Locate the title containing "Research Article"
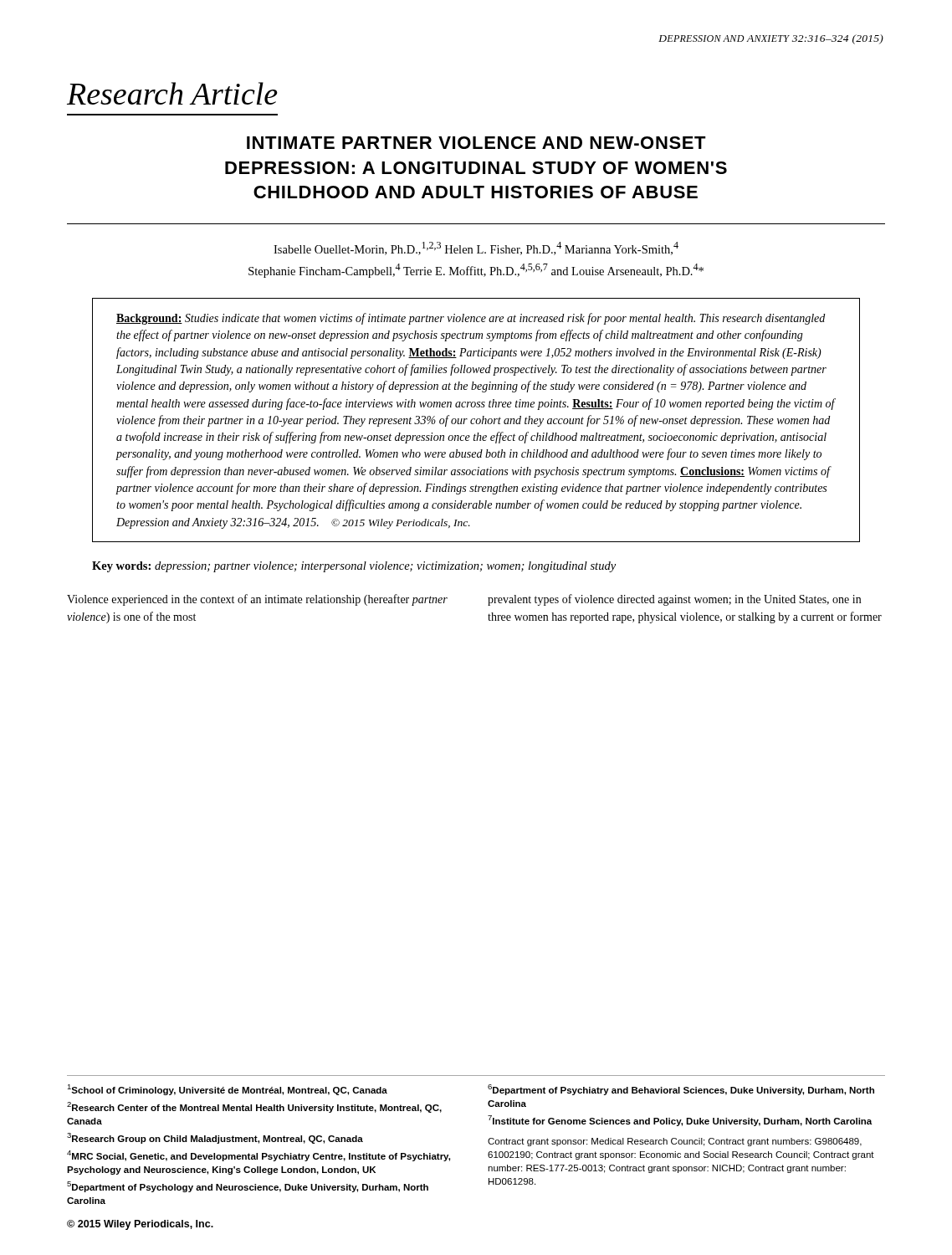Viewport: 952px width, 1255px height. 172,95
